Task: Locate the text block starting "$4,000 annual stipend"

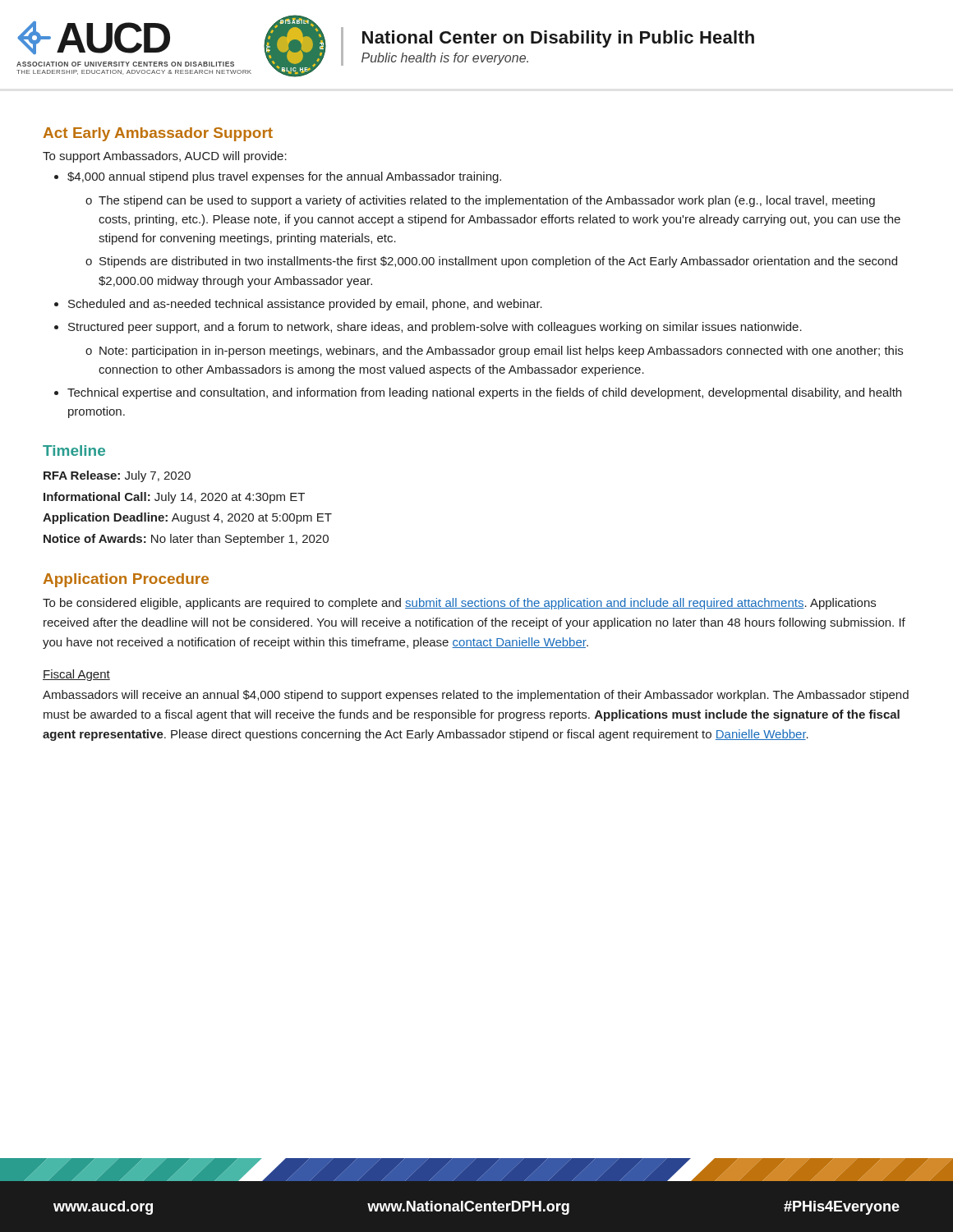Action: point(489,229)
